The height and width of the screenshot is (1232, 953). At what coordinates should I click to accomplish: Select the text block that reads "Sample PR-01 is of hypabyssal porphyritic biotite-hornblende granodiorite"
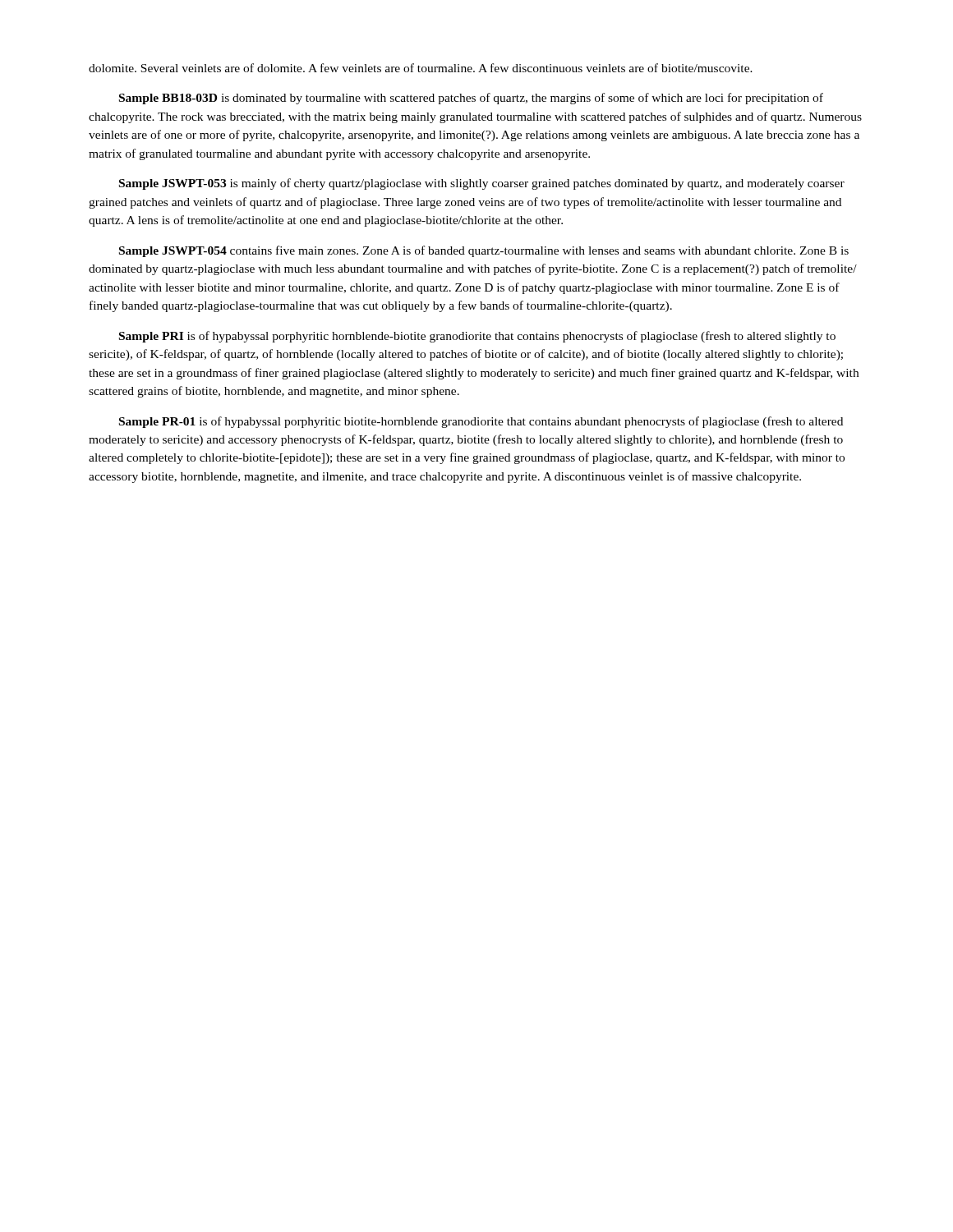[x=476, y=449]
